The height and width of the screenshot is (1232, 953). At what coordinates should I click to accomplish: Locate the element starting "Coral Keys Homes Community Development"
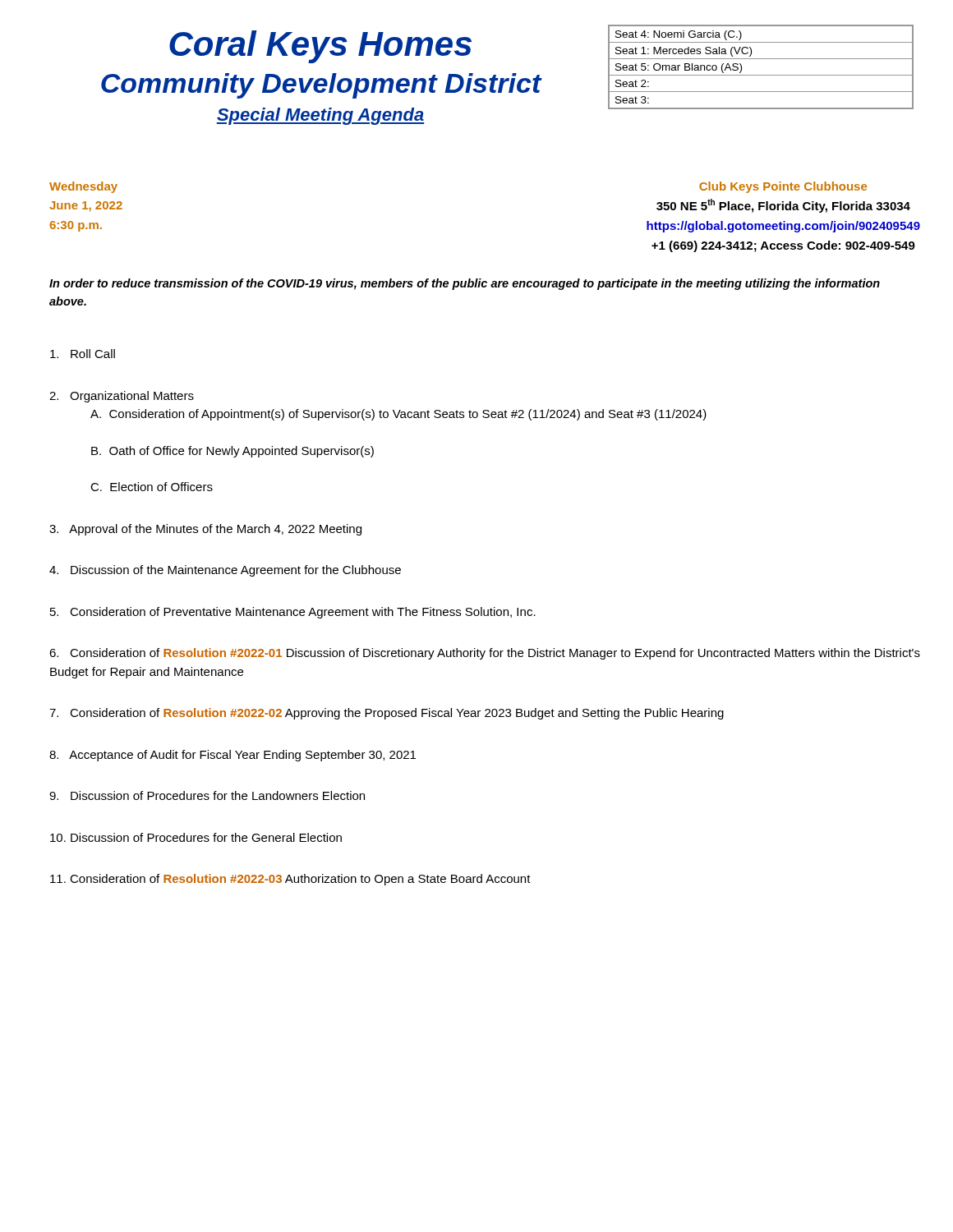point(320,75)
